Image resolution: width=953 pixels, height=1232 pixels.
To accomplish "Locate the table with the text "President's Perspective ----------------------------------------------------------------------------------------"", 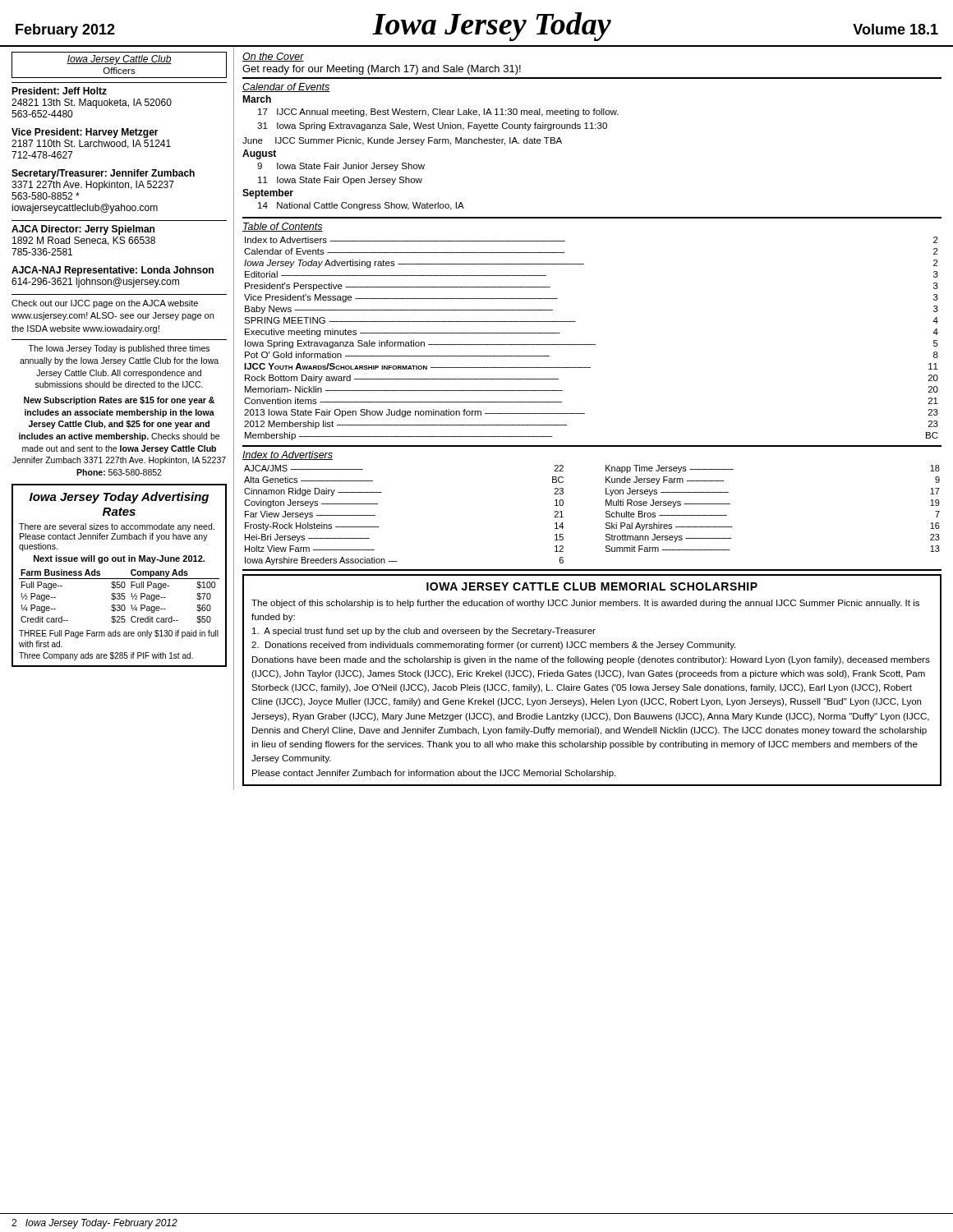I will tap(592, 331).
